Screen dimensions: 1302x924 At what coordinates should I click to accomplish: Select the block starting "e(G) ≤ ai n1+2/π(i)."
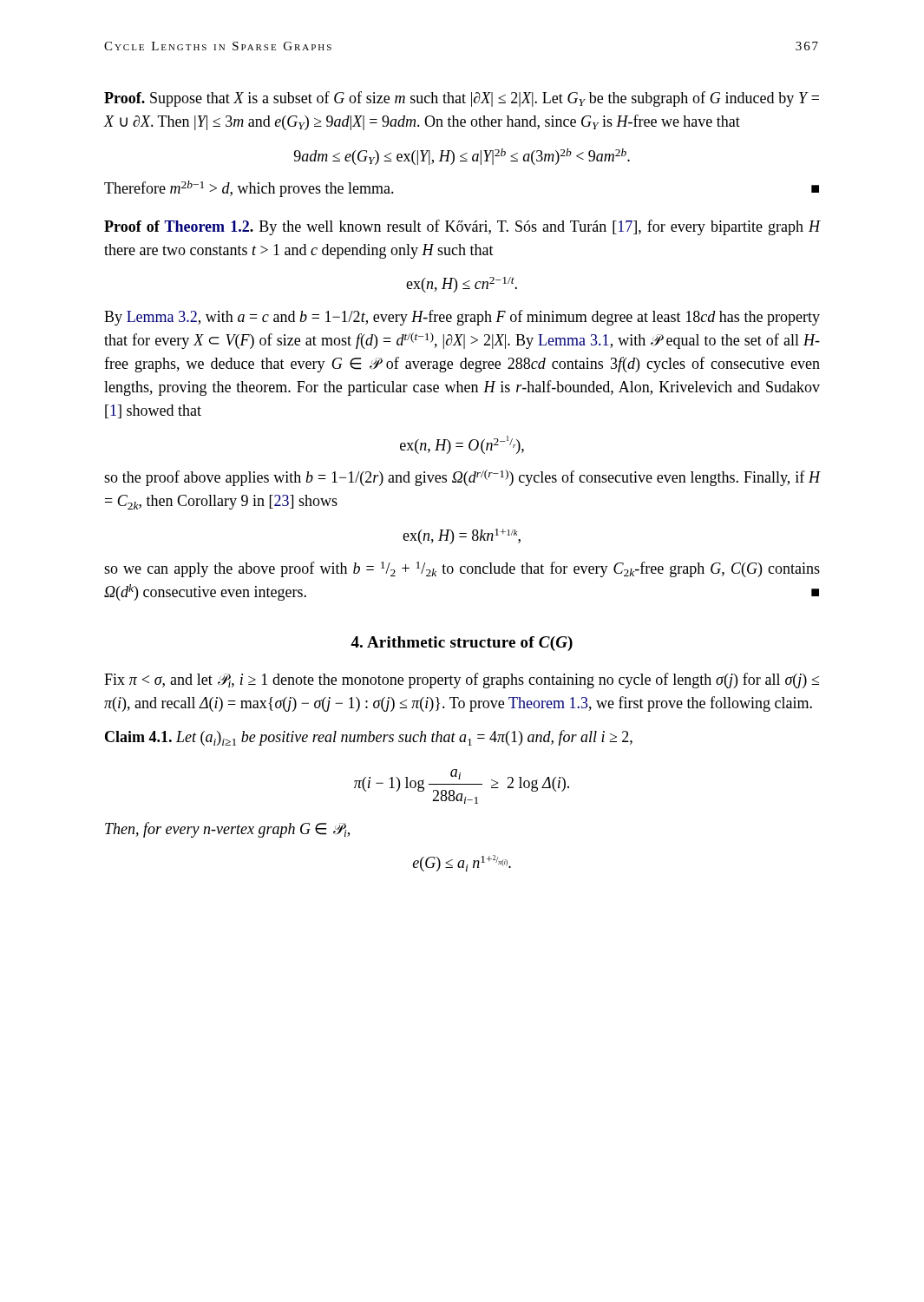pyautogui.click(x=462, y=863)
